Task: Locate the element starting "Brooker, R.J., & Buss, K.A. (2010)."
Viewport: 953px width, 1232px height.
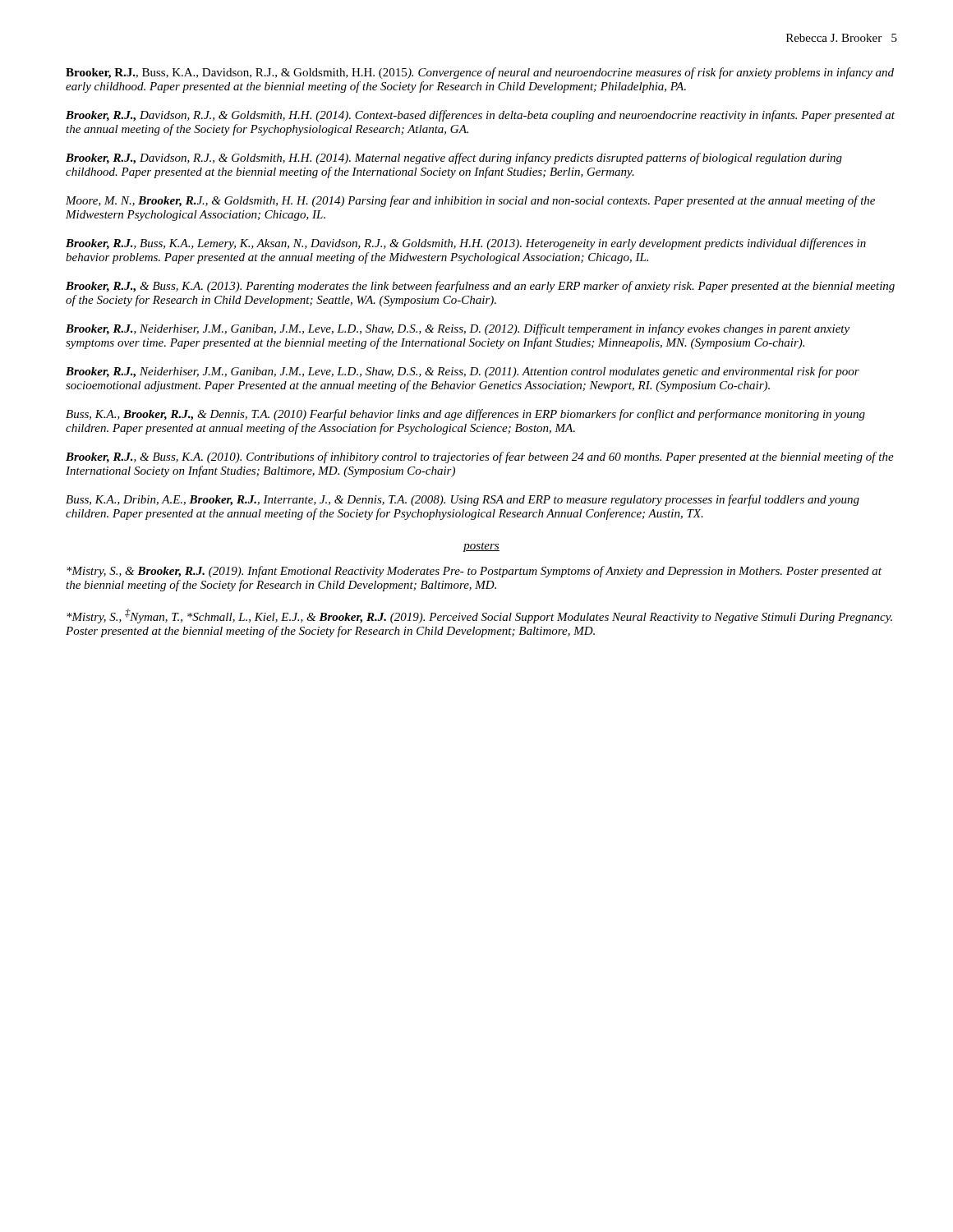Action: pyautogui.click(x=480, y=464)
